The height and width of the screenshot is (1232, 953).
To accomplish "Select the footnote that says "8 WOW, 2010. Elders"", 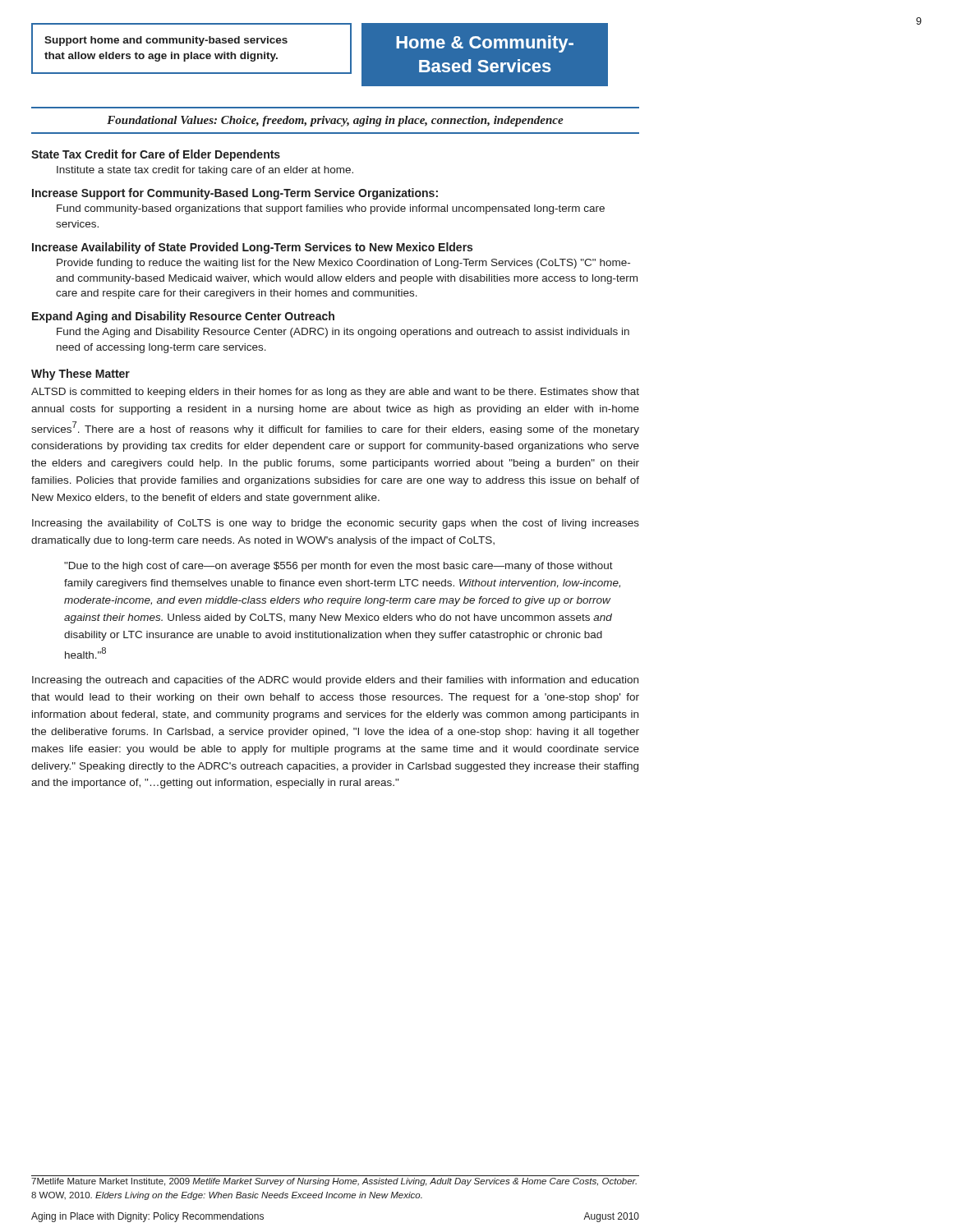I will point(227,1195).
